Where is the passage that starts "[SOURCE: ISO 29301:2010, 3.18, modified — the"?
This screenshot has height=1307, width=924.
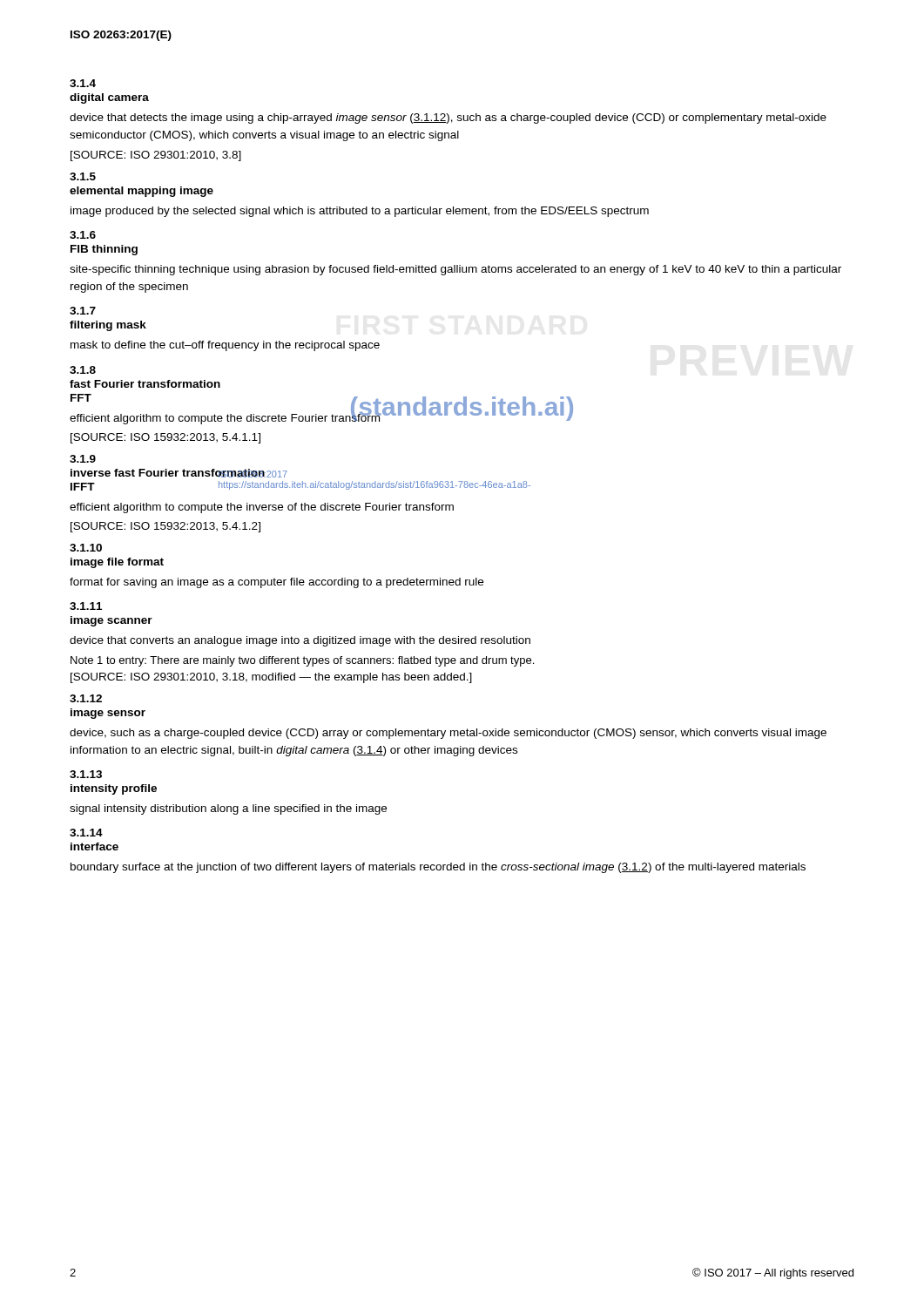pyautogui.click(x=271, y=676)
